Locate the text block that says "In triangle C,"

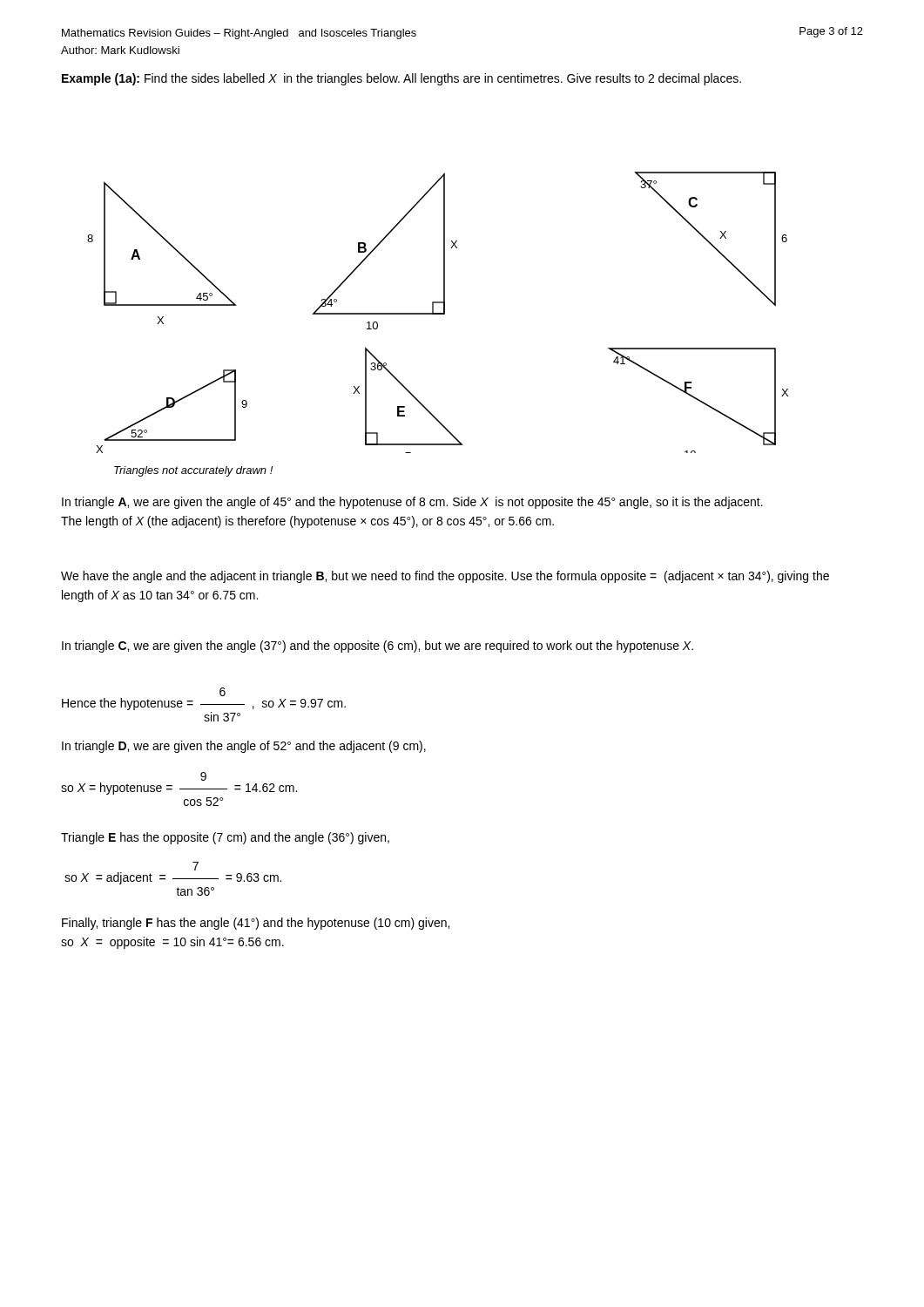378,646
